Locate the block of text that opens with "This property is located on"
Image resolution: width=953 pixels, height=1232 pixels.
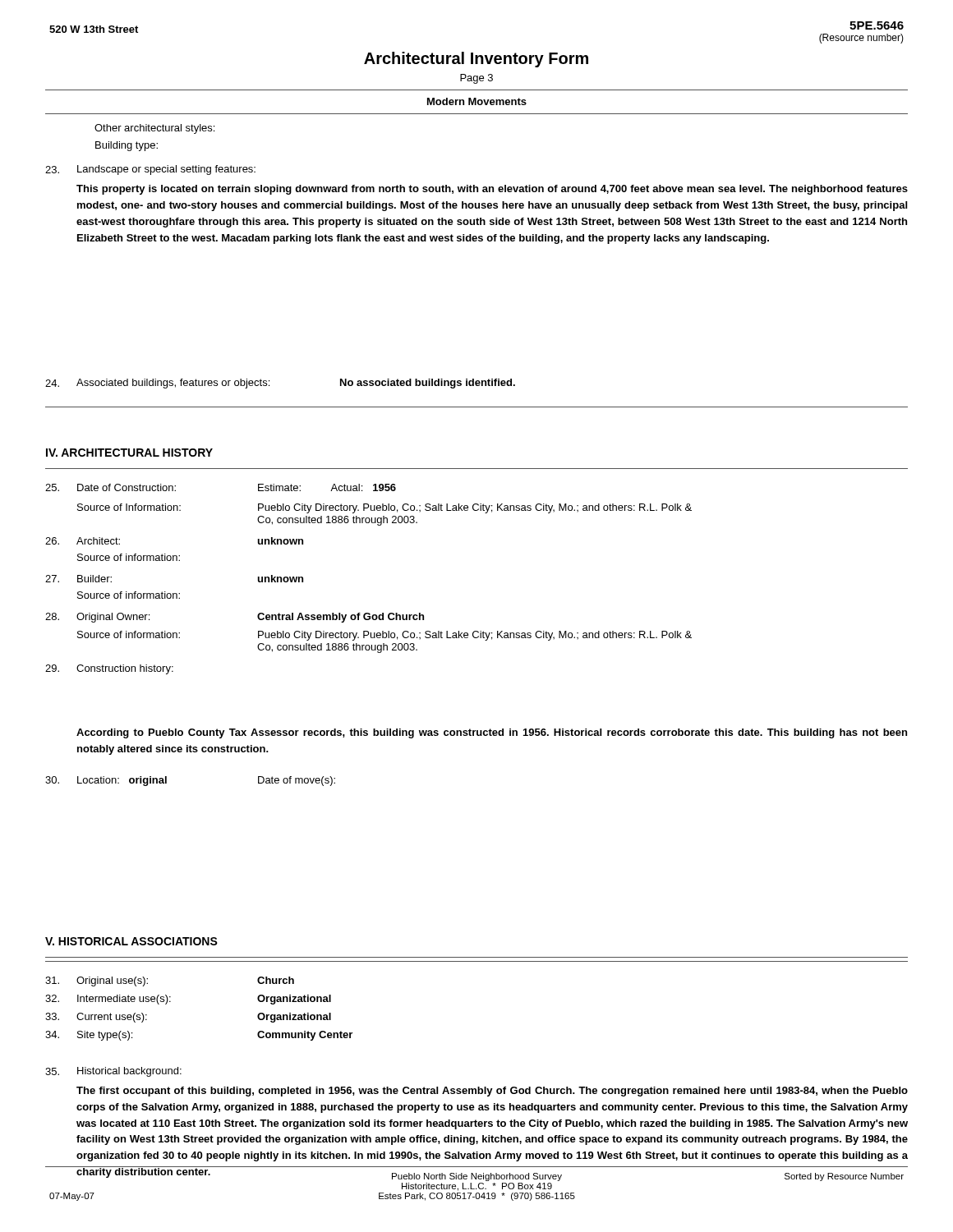coord(492,213)
